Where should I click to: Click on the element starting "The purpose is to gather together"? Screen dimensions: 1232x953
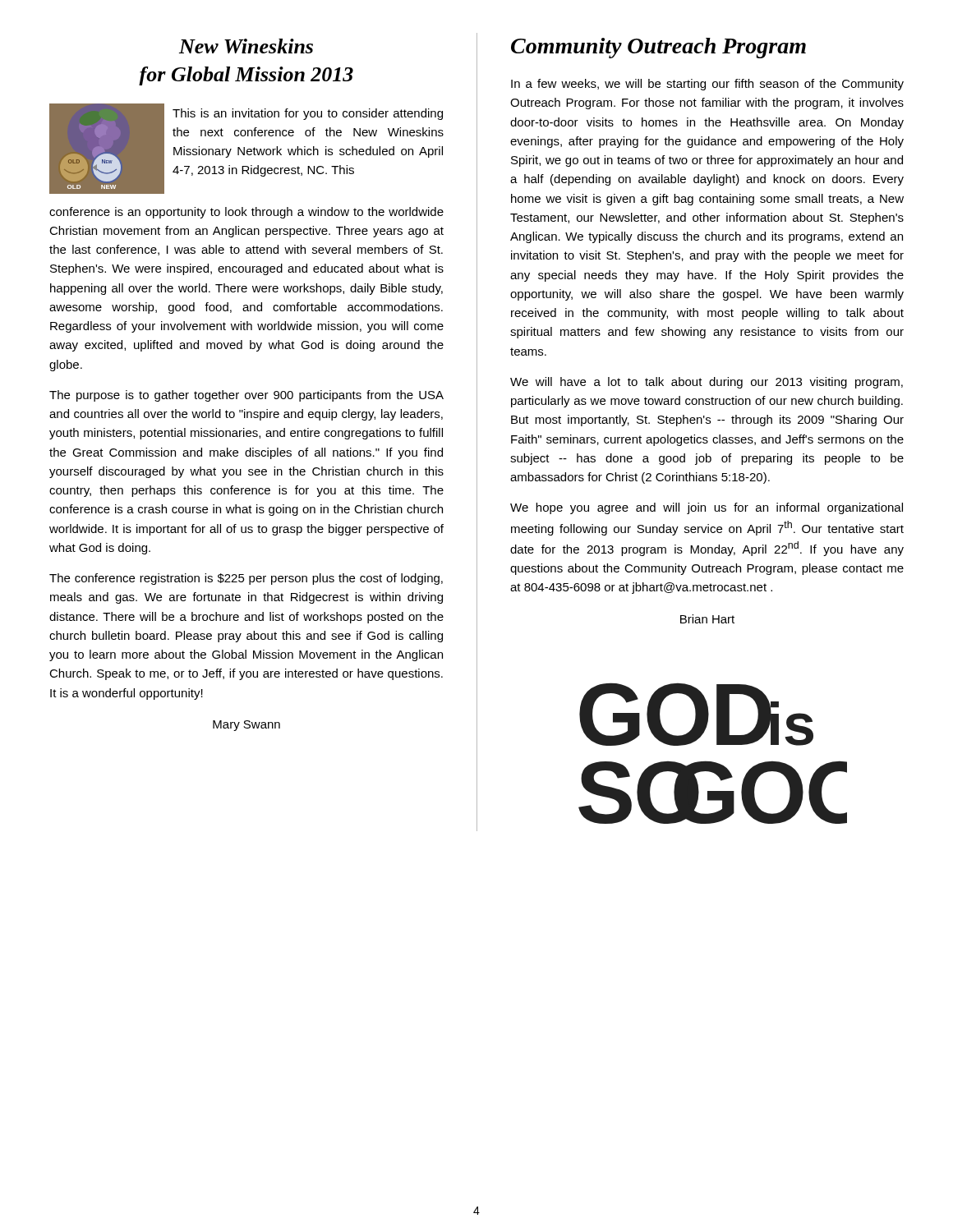[246, 471]
